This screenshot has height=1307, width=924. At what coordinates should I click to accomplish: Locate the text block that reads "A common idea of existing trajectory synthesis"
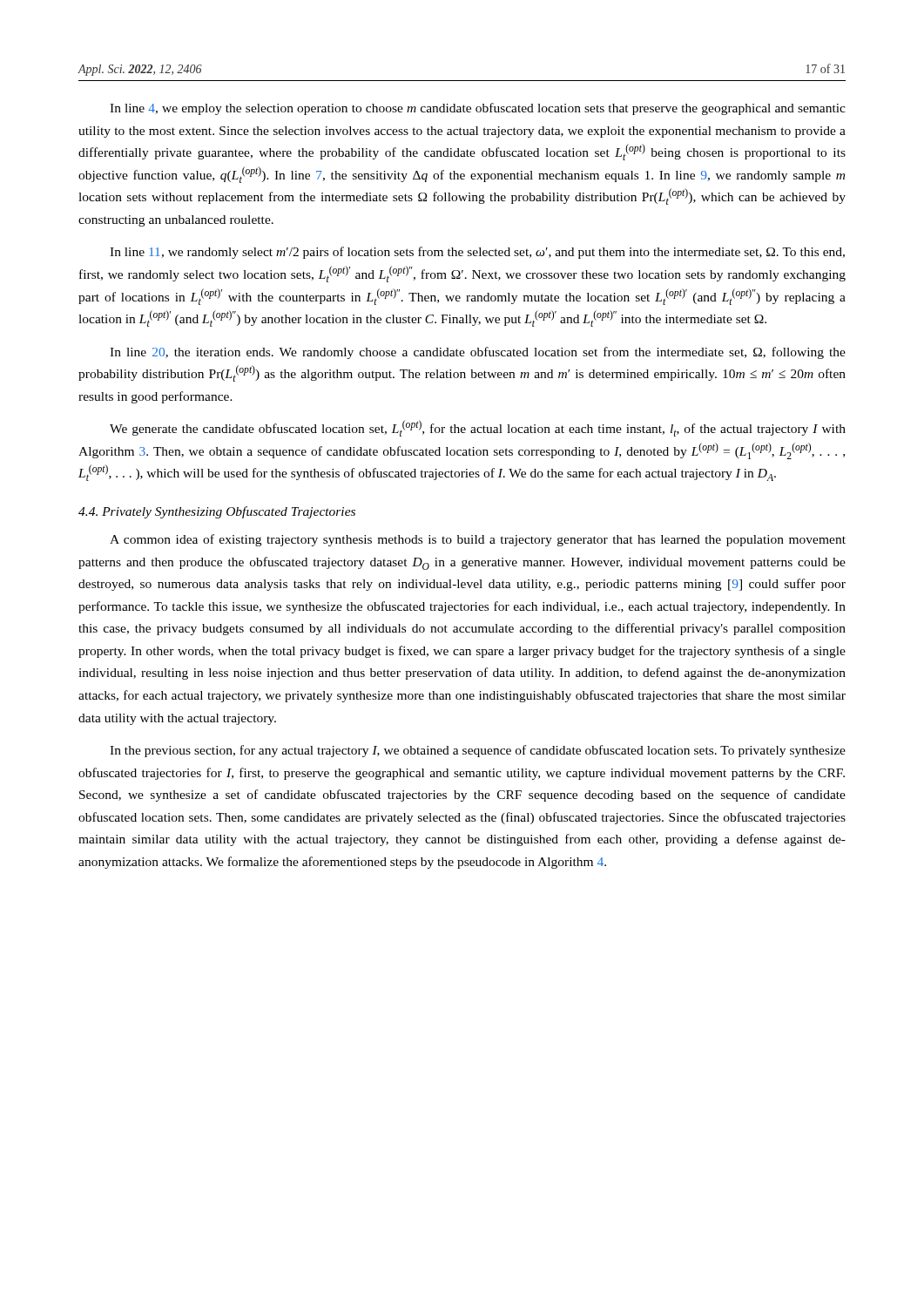(462, 628)
